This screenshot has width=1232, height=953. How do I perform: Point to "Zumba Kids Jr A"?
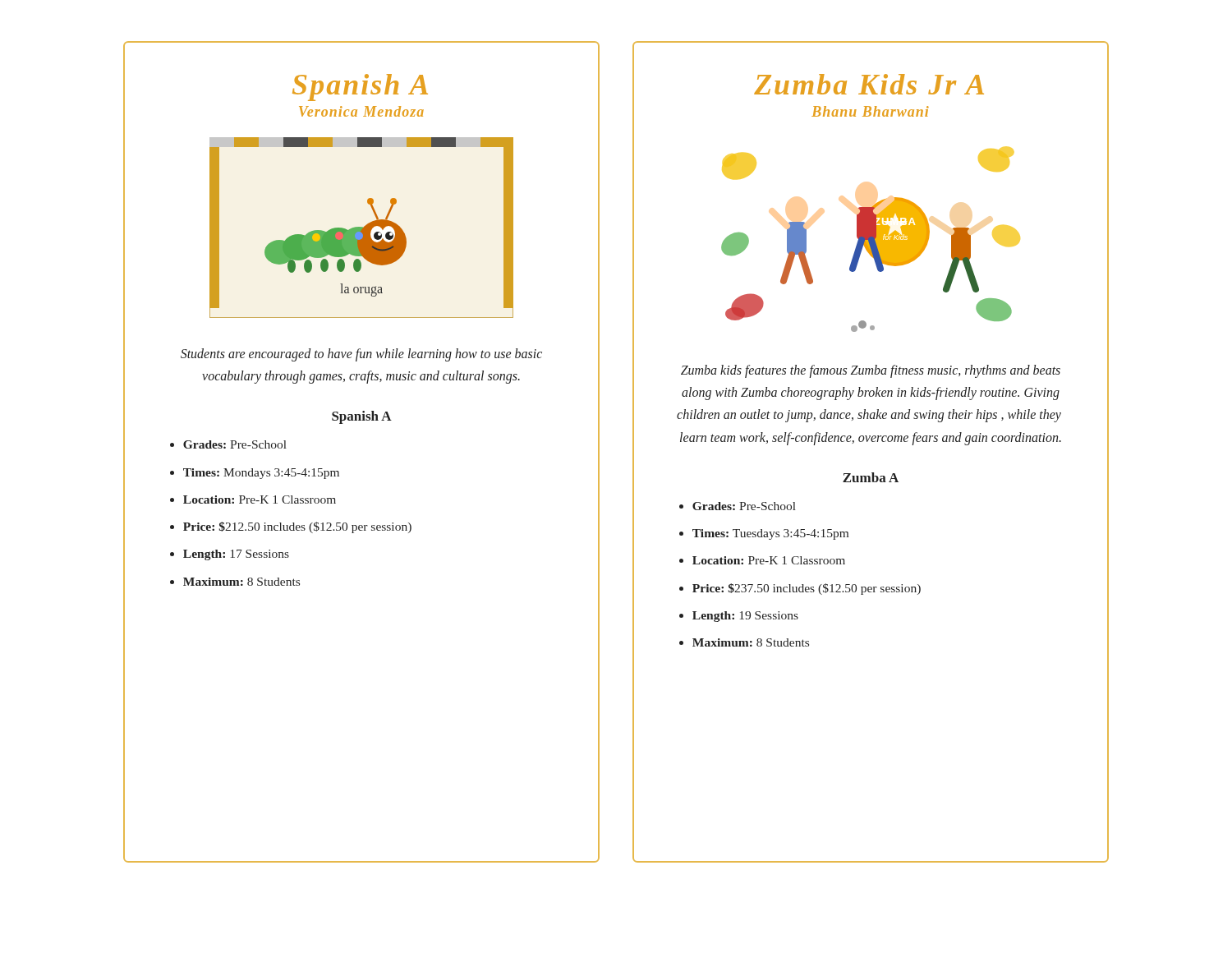(871, 85)
